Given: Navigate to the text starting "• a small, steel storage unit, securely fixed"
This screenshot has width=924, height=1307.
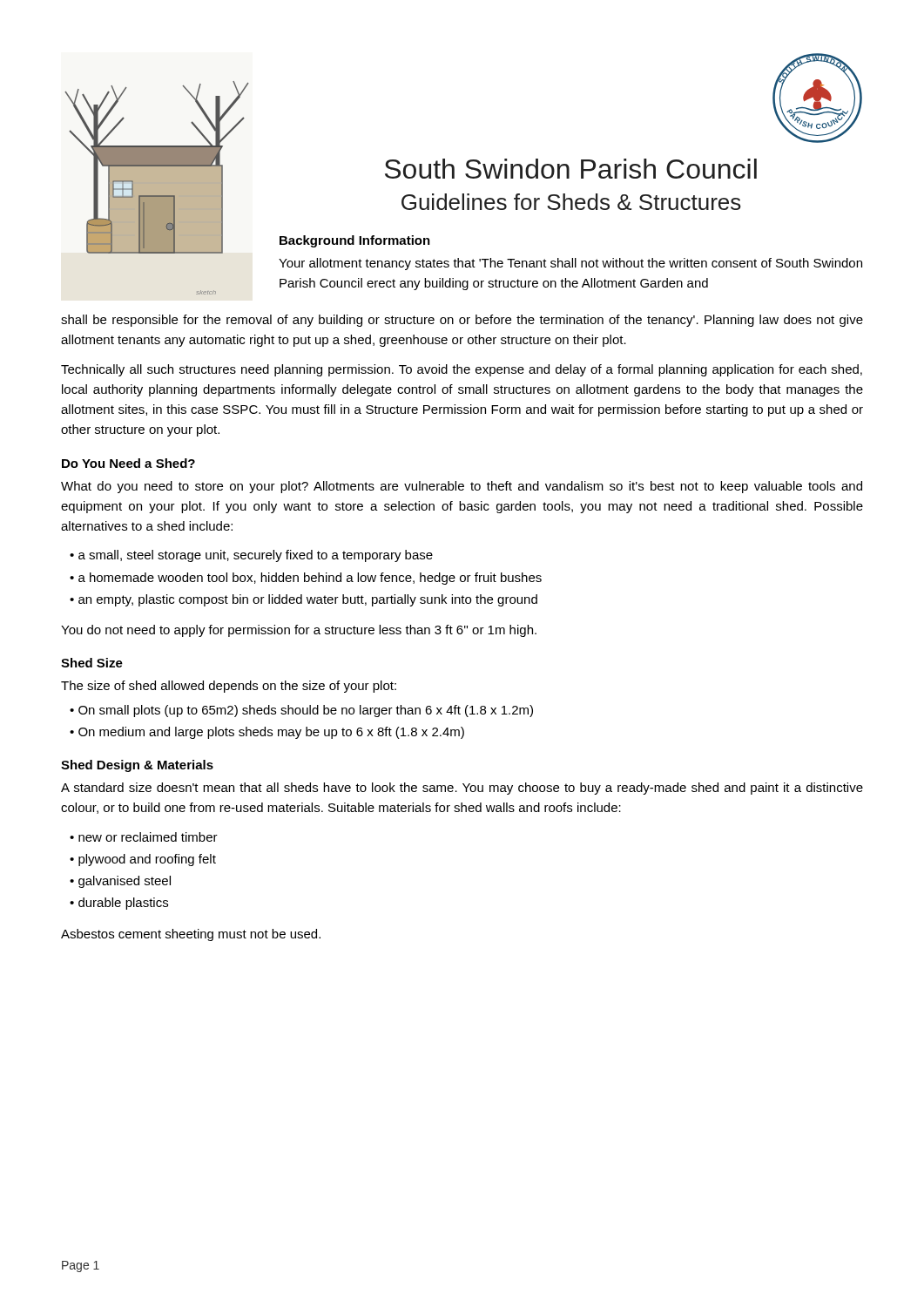Looking at the screenshot, I should point(251,555).
